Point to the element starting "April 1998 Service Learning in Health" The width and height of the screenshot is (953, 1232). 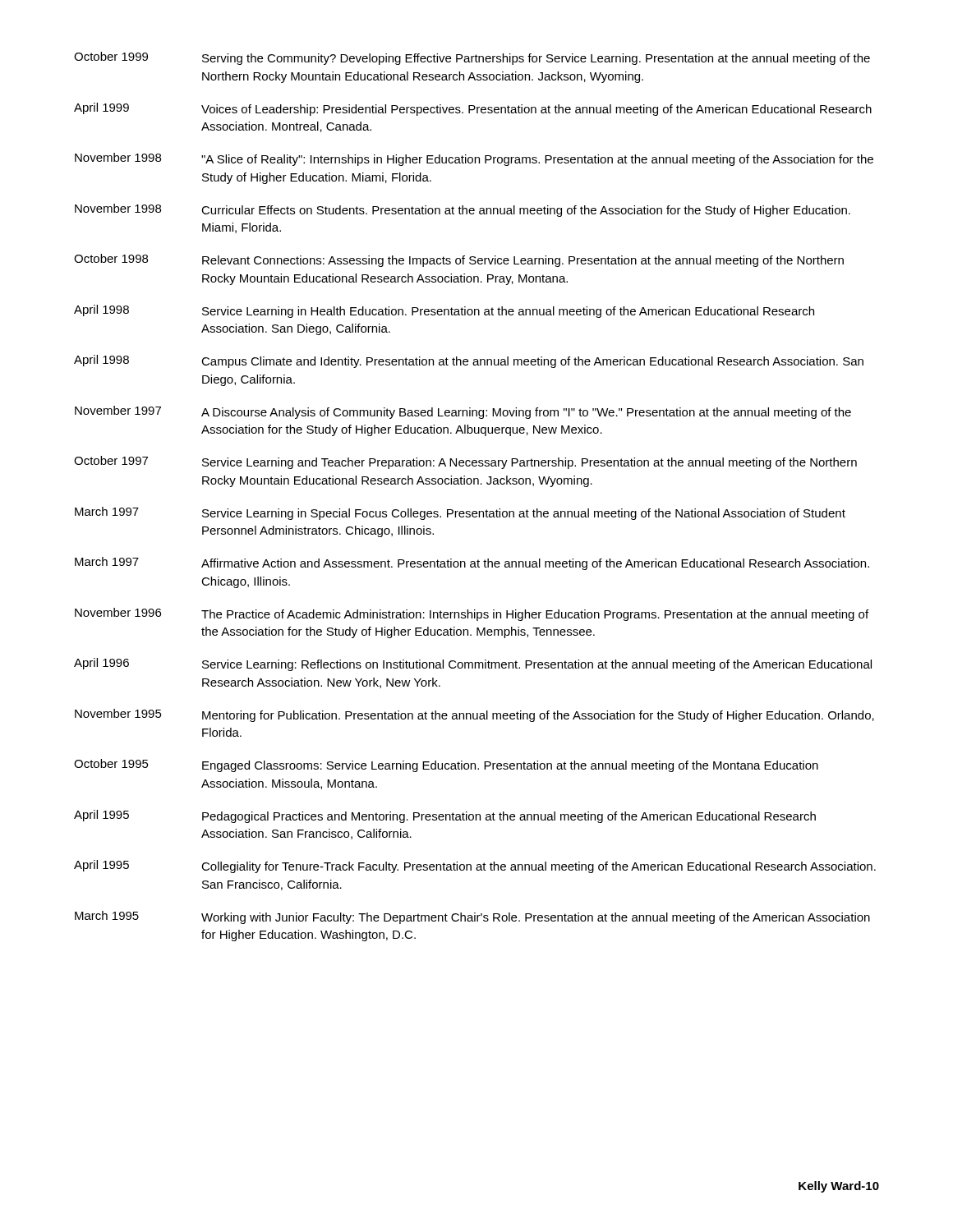476,320
